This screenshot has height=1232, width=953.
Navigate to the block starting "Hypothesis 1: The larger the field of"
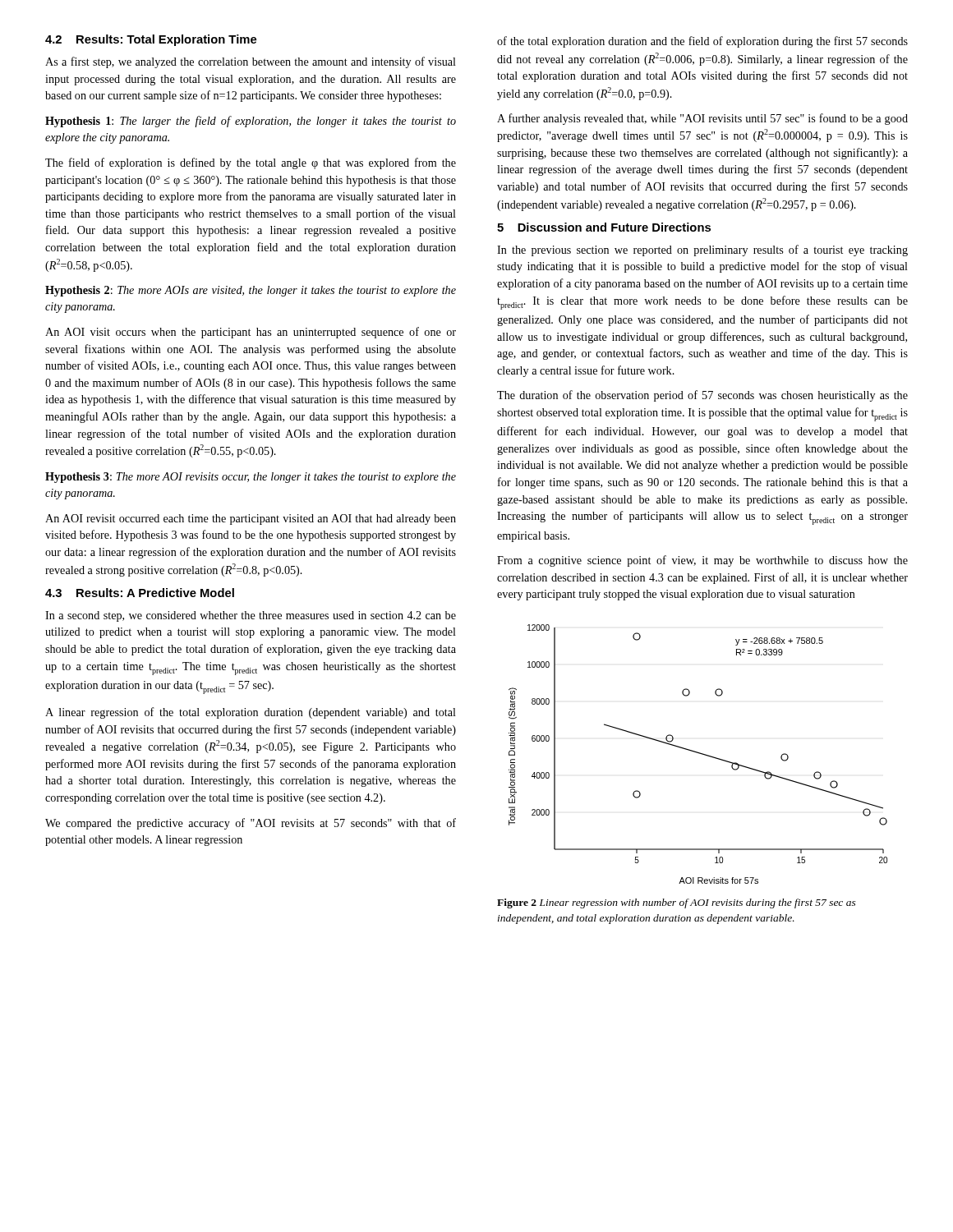(x=251, y=129)
